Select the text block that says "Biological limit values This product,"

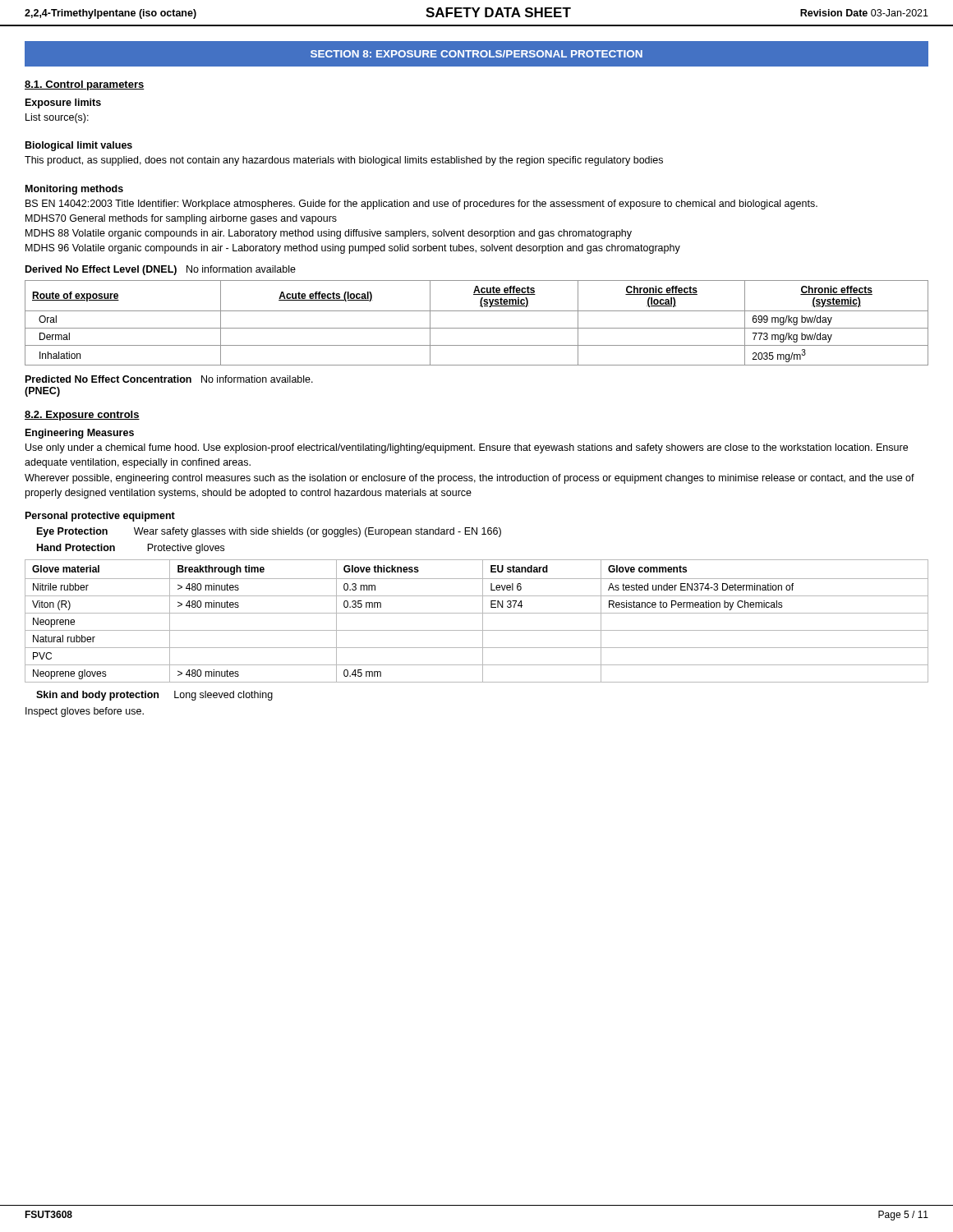tap(344, 153)
